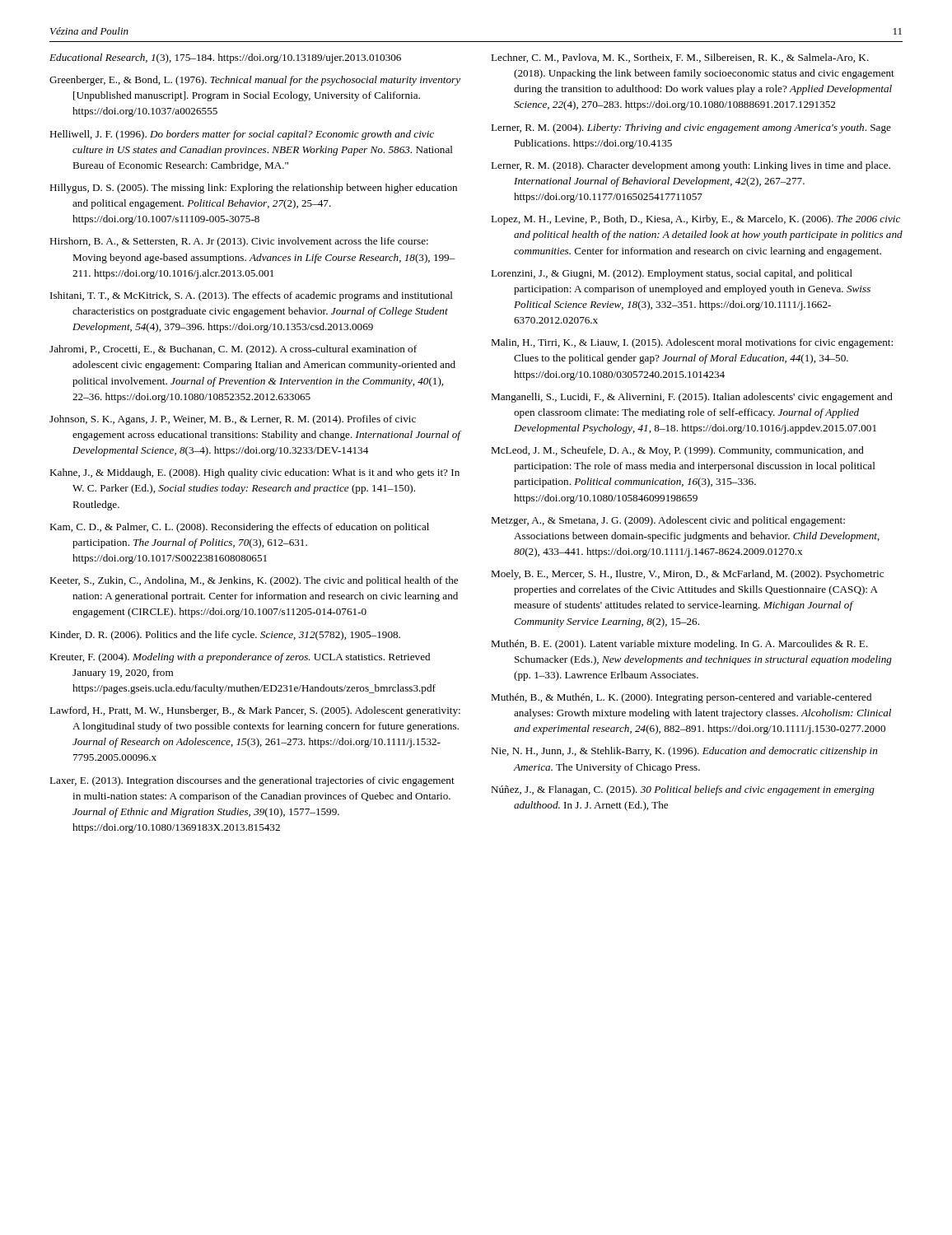Screen dimensions: 1235x952
Task: Point to the block beginning "Kreuter, F. (2004). Modeling with a preponderance"
Action: (240, 658)
